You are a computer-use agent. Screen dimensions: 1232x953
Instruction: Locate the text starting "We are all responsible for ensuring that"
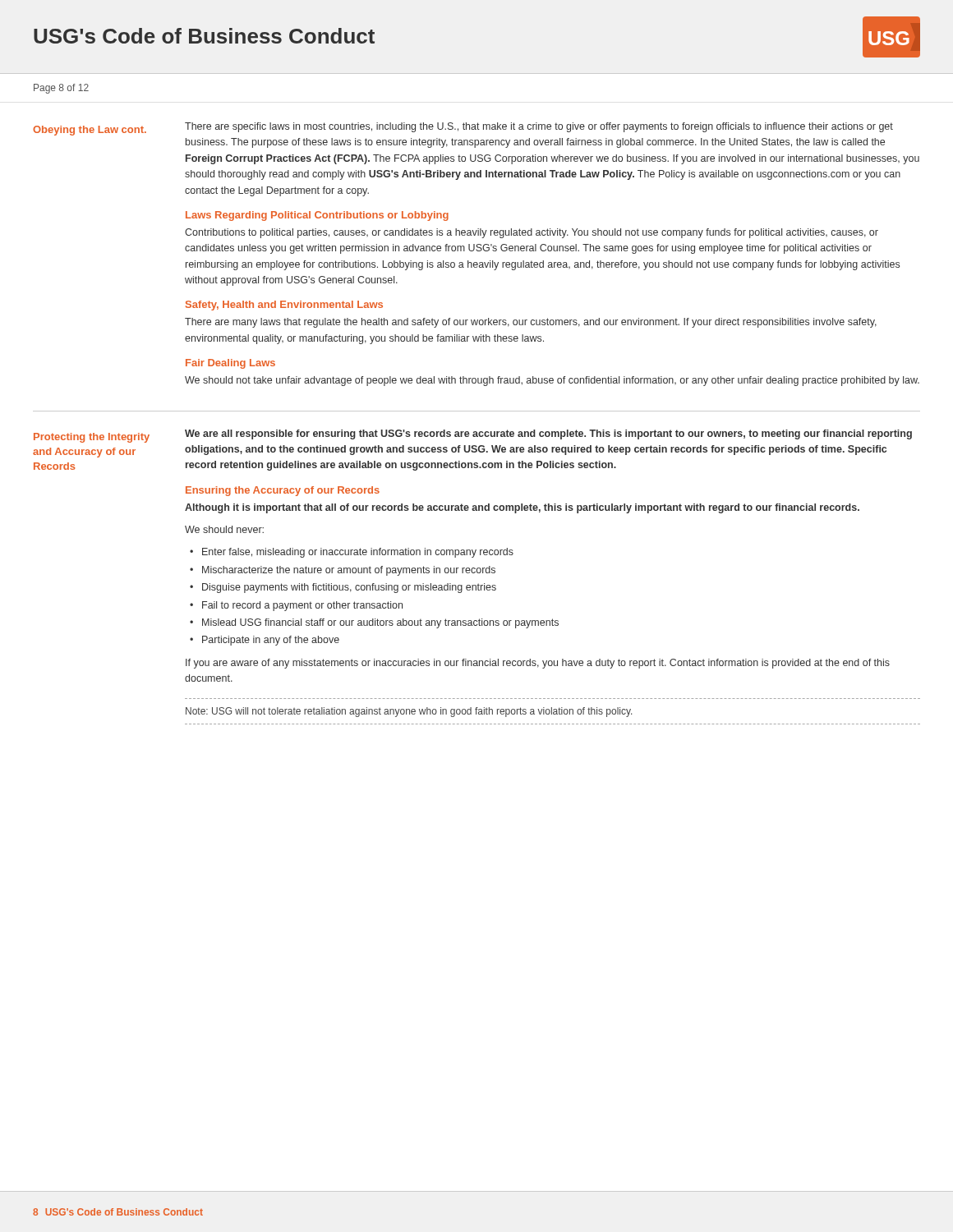pyautogui.click(x=549, y=449)
